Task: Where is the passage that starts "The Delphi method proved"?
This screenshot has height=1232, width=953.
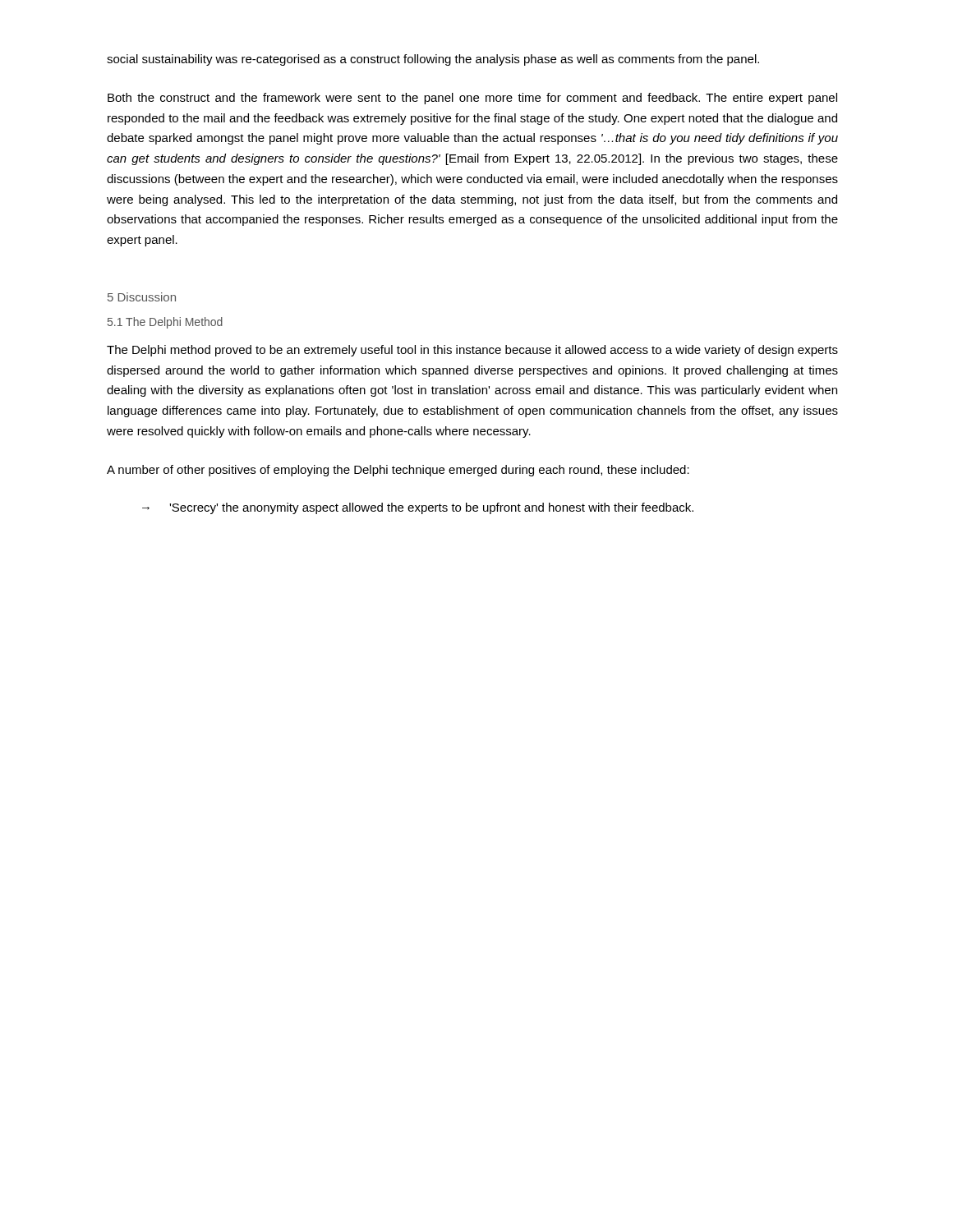Action: (x=472, y=390)
